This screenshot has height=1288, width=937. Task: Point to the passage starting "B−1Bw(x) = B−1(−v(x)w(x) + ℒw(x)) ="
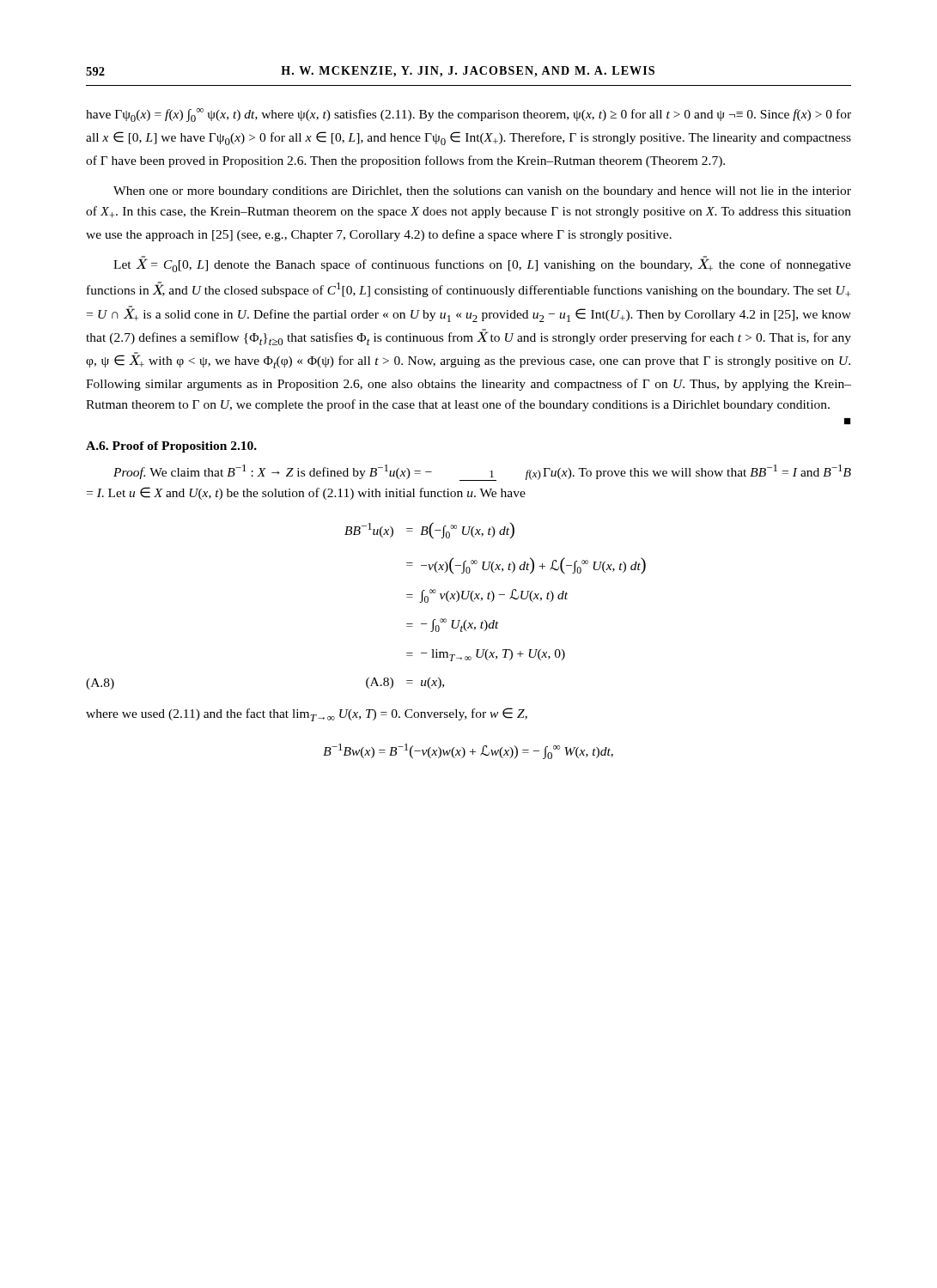pos(468,751)
